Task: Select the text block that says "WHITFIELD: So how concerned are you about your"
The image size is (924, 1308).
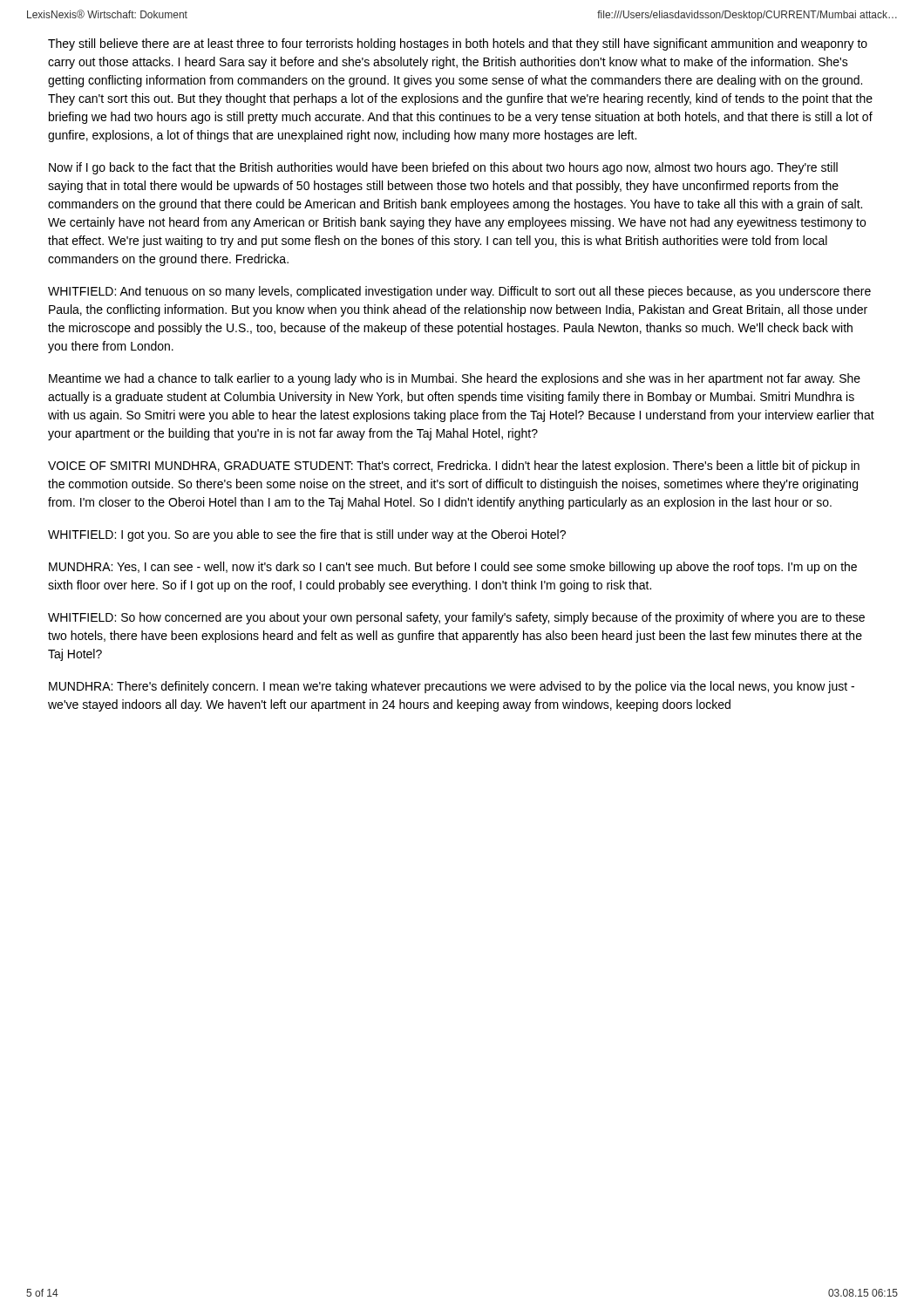Action: [x=457, y=636]
